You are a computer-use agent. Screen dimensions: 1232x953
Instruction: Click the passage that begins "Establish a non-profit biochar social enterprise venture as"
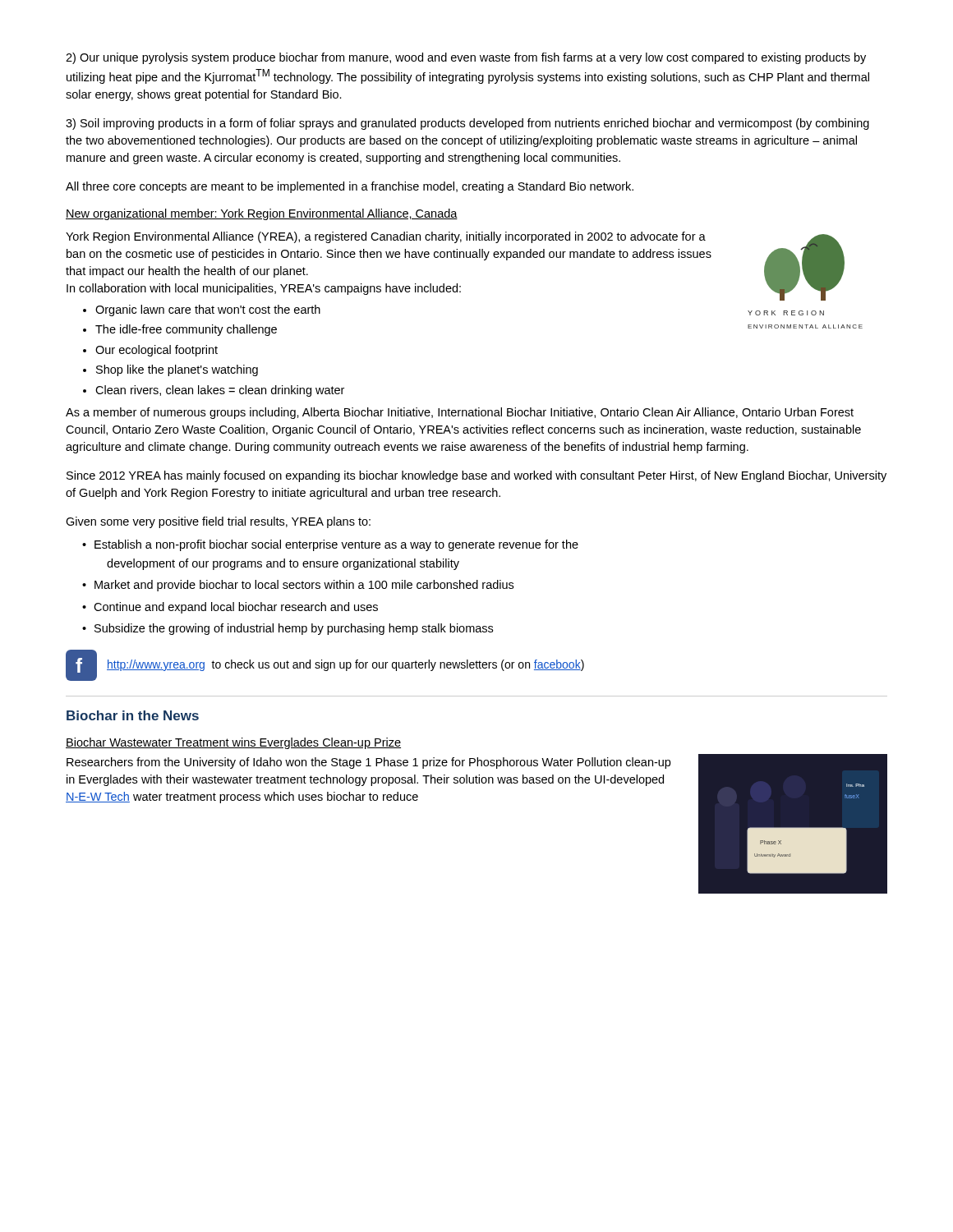[336, 554]
